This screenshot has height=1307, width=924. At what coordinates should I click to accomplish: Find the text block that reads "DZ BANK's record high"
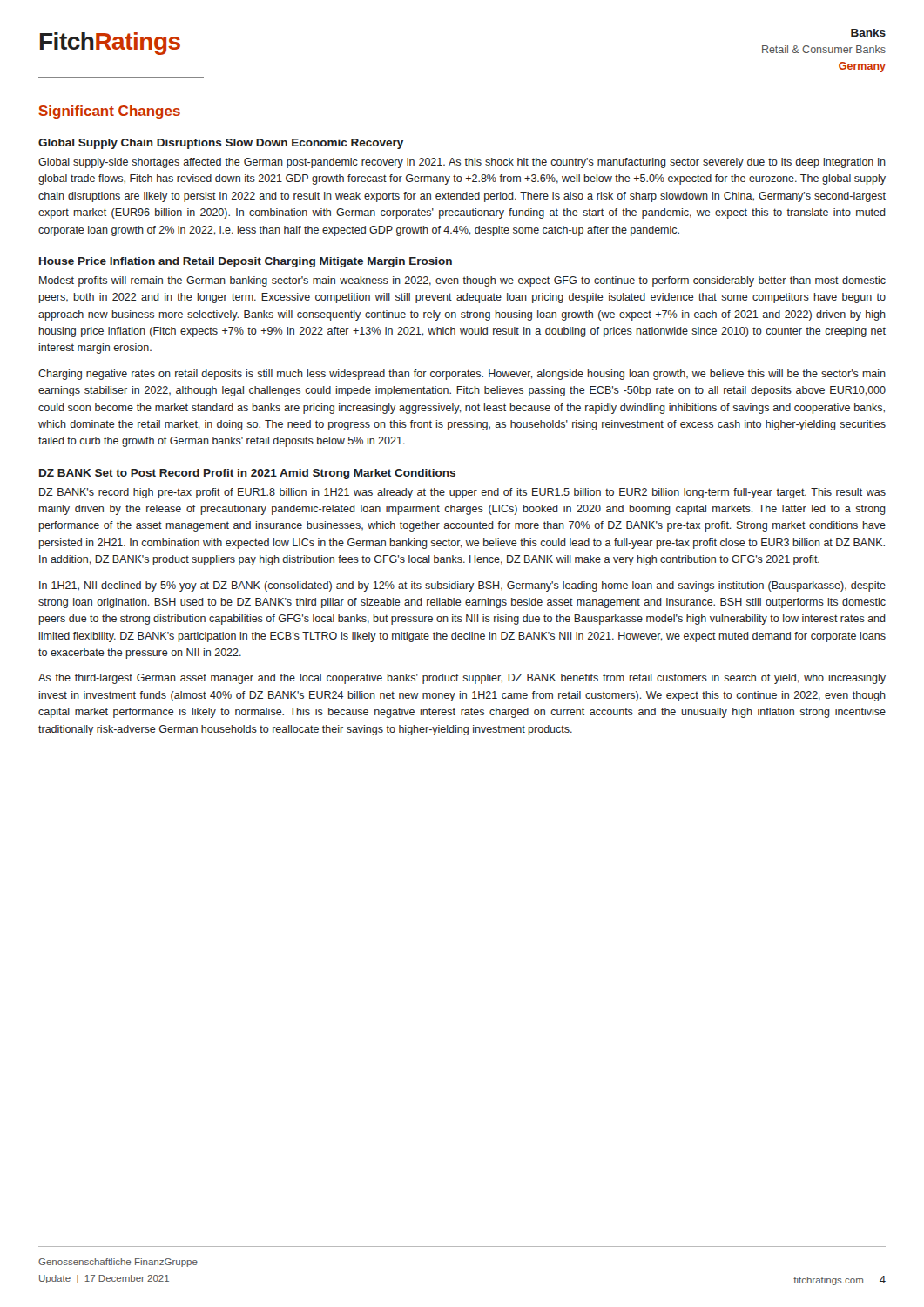(x=462, y=526)
